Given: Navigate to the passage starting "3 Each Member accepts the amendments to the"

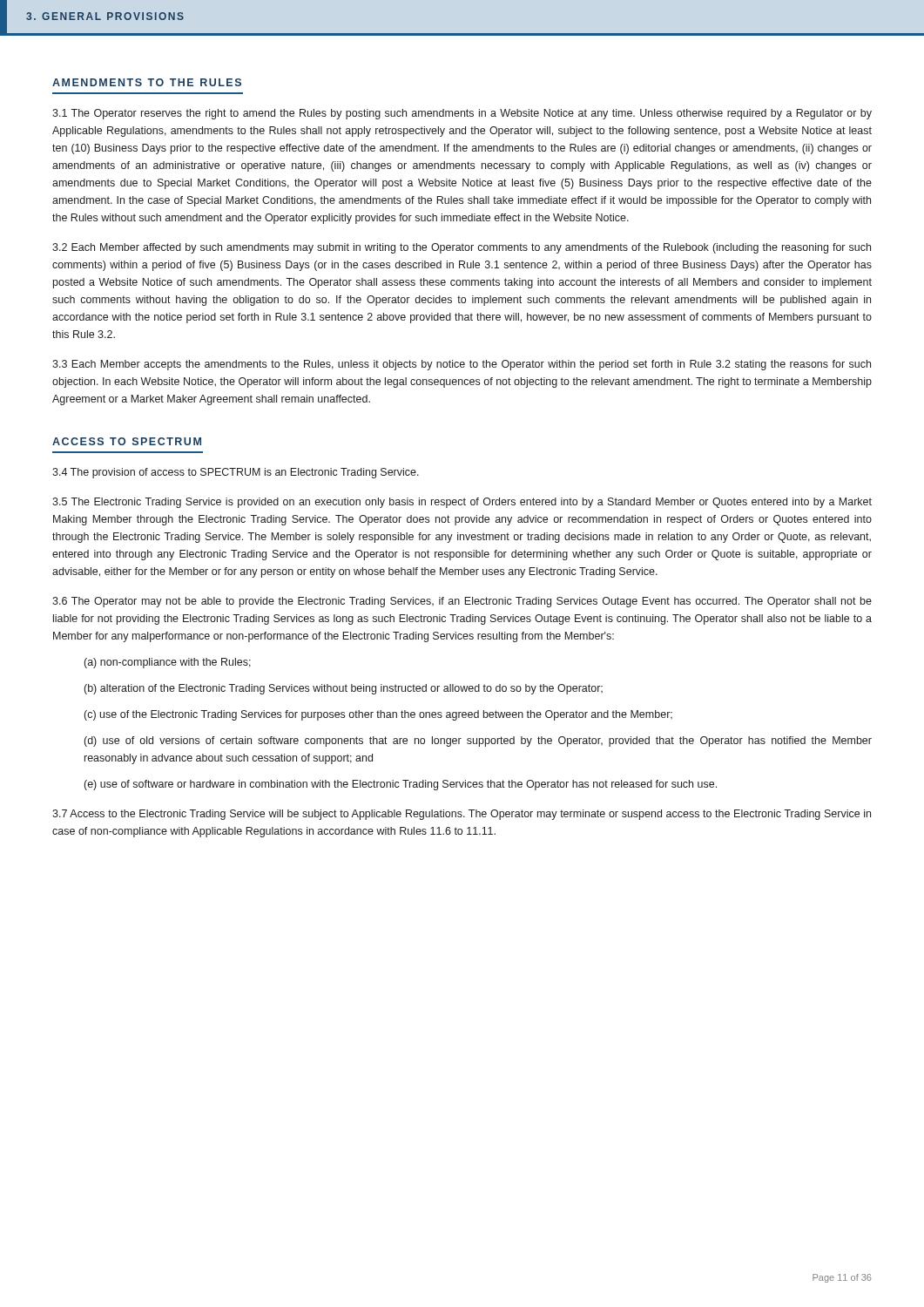Looking at the screenshot, I should pyautogui.click(x=462, y=382).
